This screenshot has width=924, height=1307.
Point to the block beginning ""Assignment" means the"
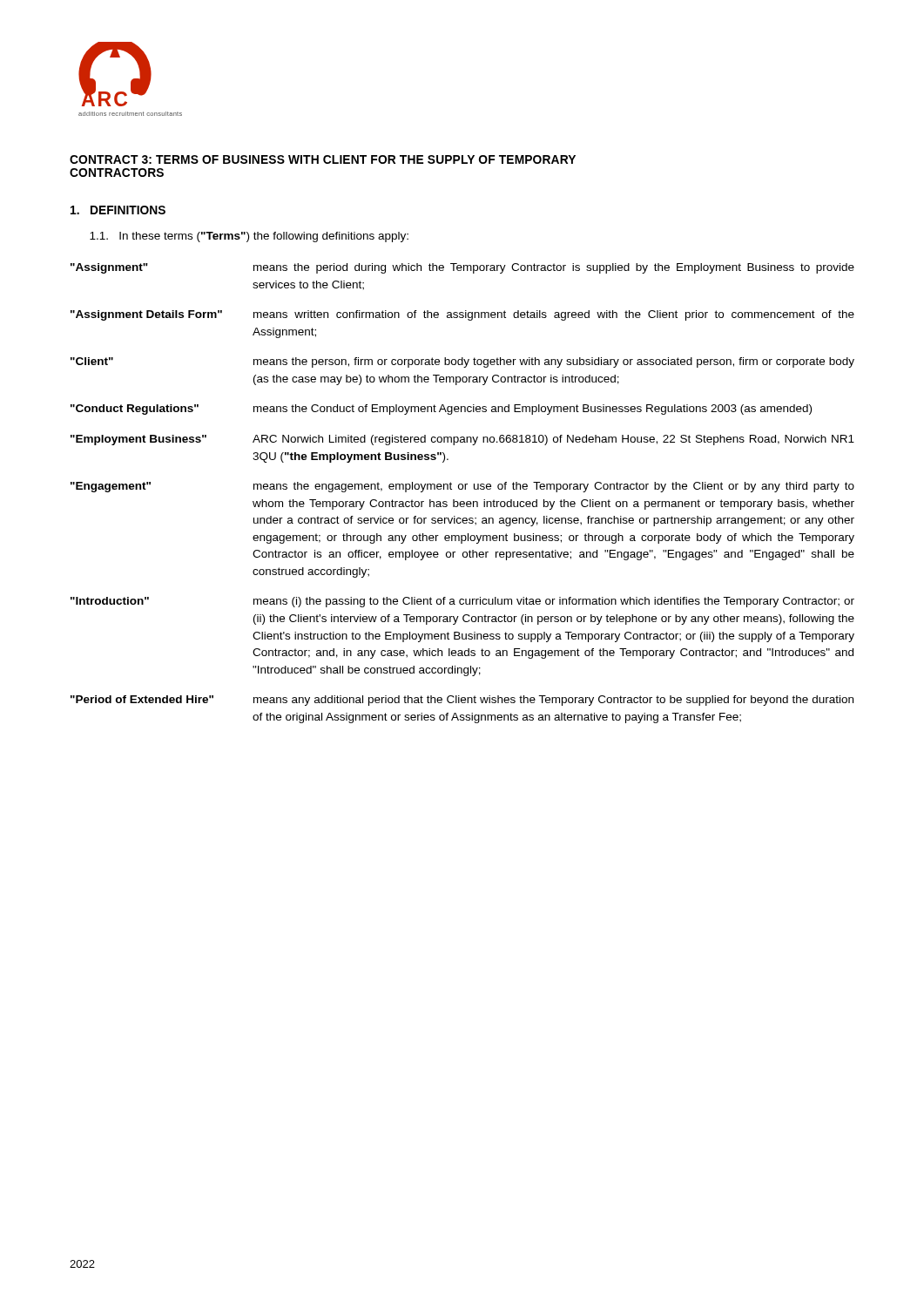(x=462, y=494)
